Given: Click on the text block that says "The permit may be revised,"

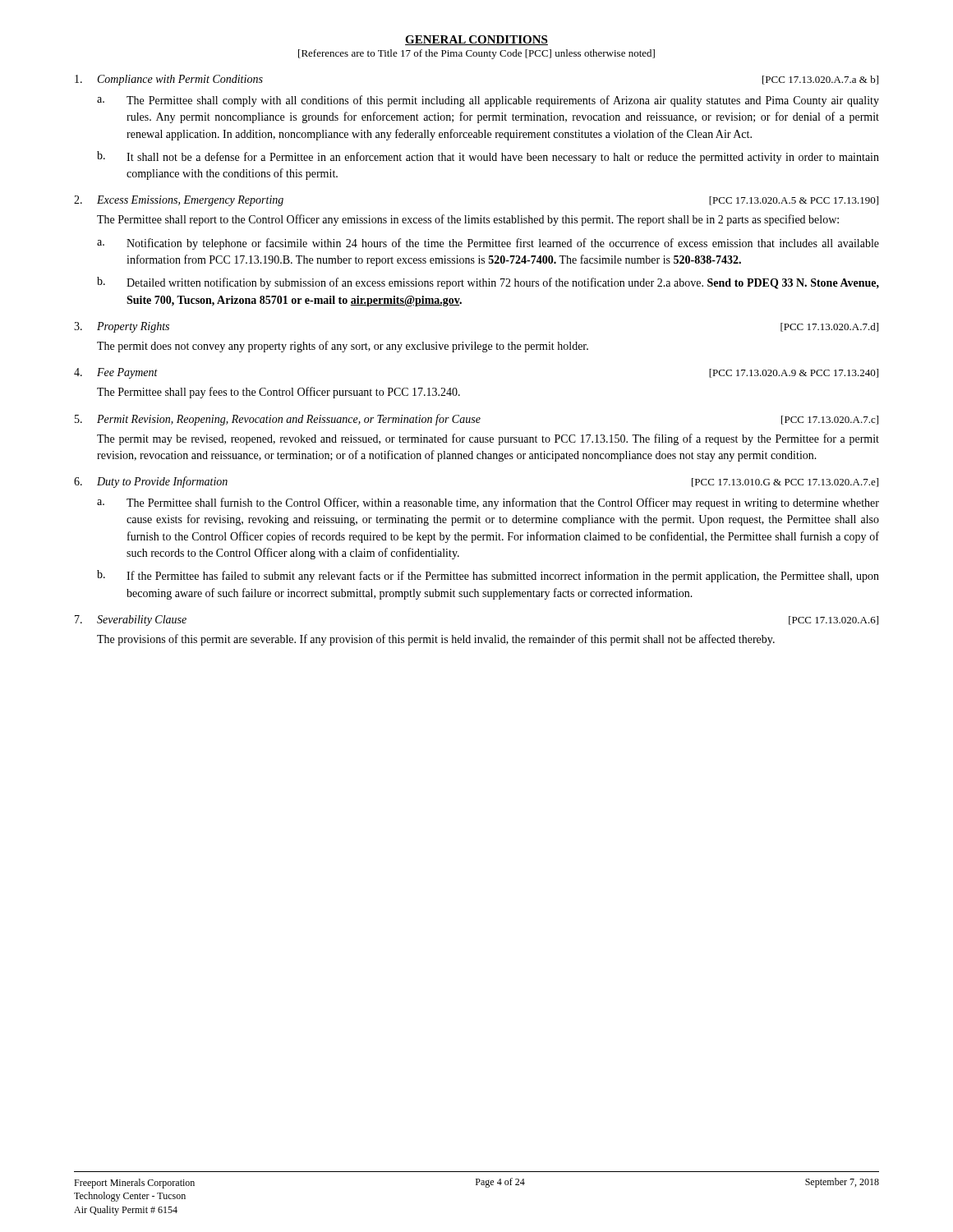Looking at the screenshot, I should pos(488,447).
